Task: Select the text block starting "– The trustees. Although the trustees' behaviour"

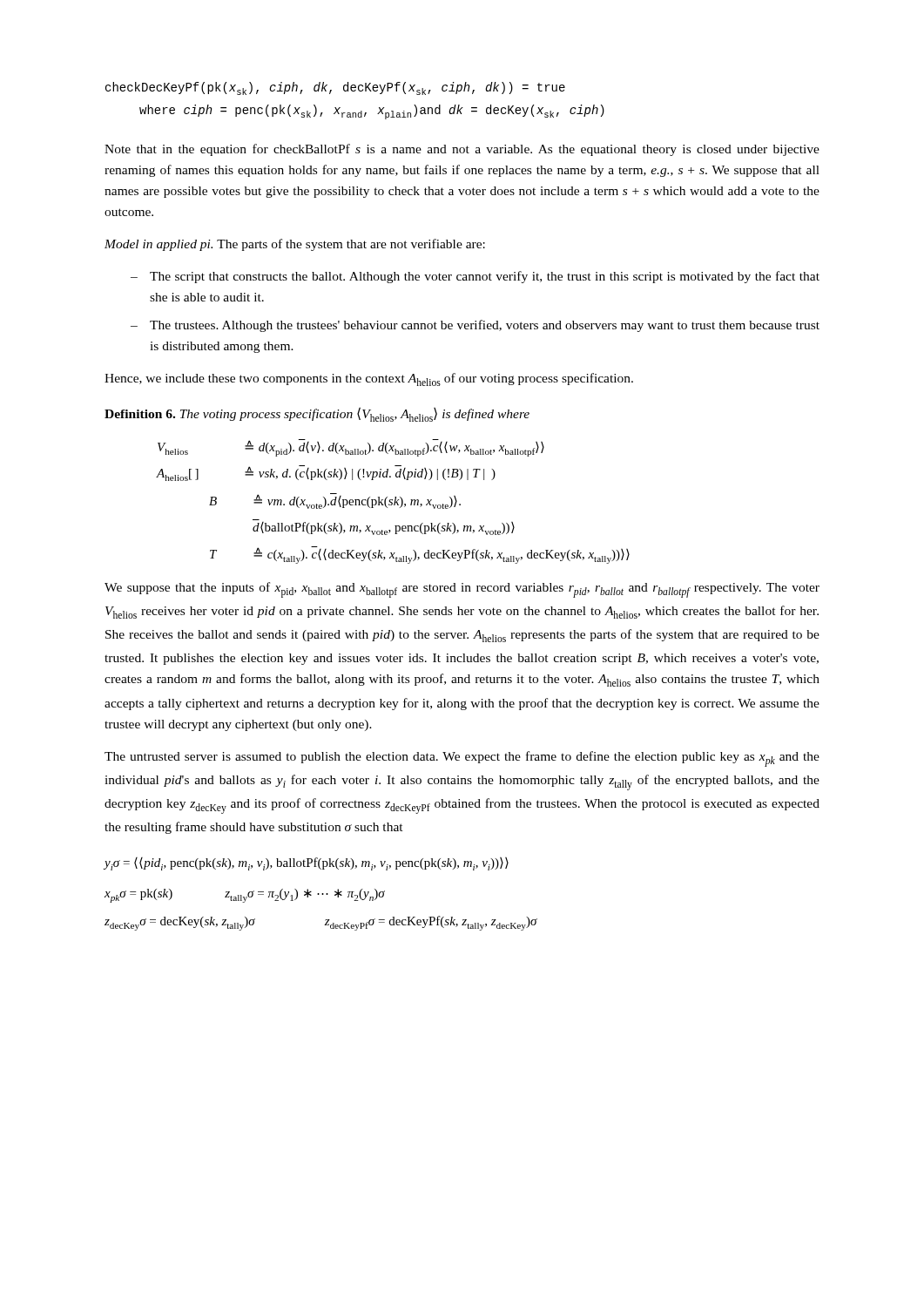Action: [x=475, y=336]
